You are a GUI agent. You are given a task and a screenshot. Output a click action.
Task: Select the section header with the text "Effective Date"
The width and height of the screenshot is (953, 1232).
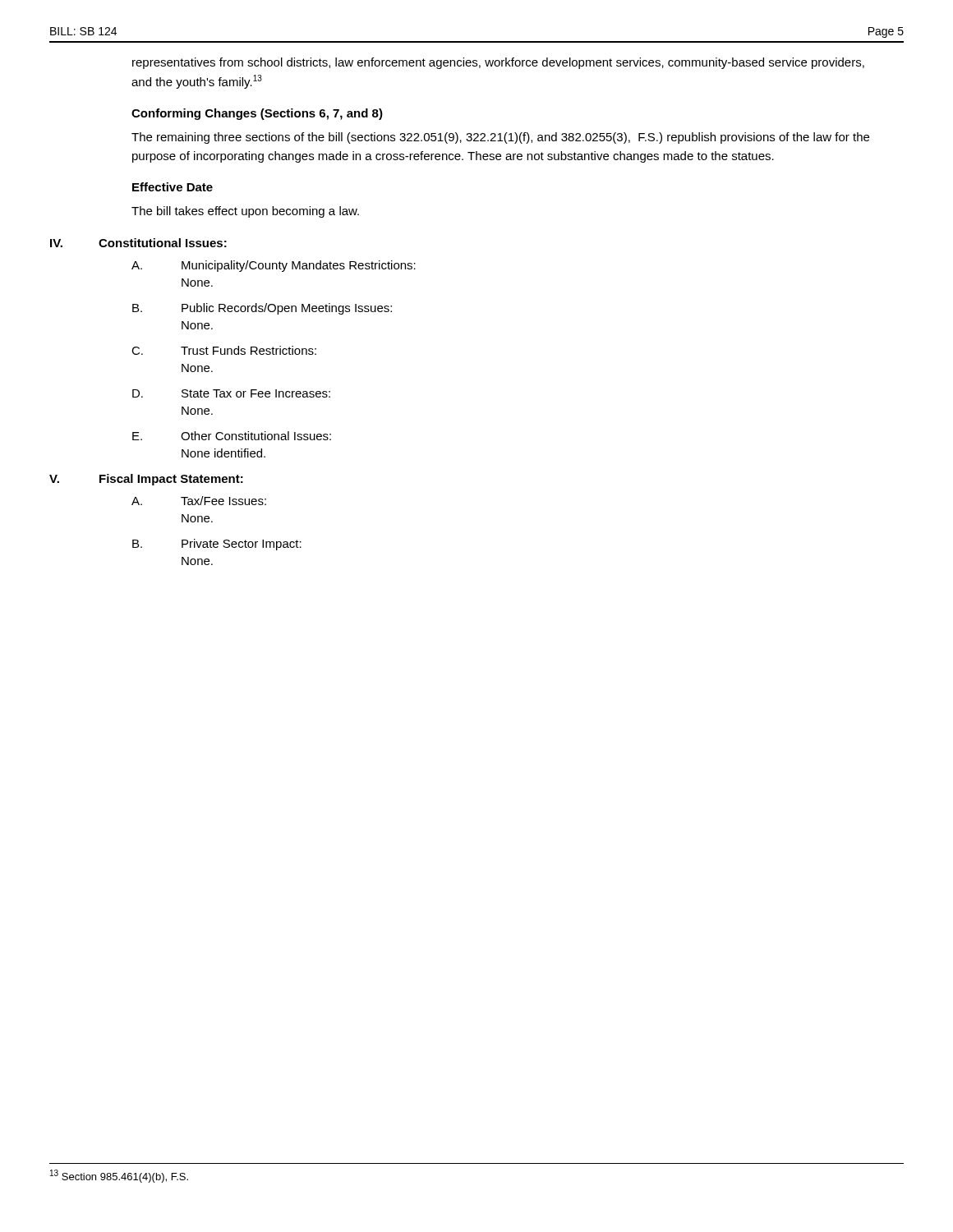pos(172,187)
